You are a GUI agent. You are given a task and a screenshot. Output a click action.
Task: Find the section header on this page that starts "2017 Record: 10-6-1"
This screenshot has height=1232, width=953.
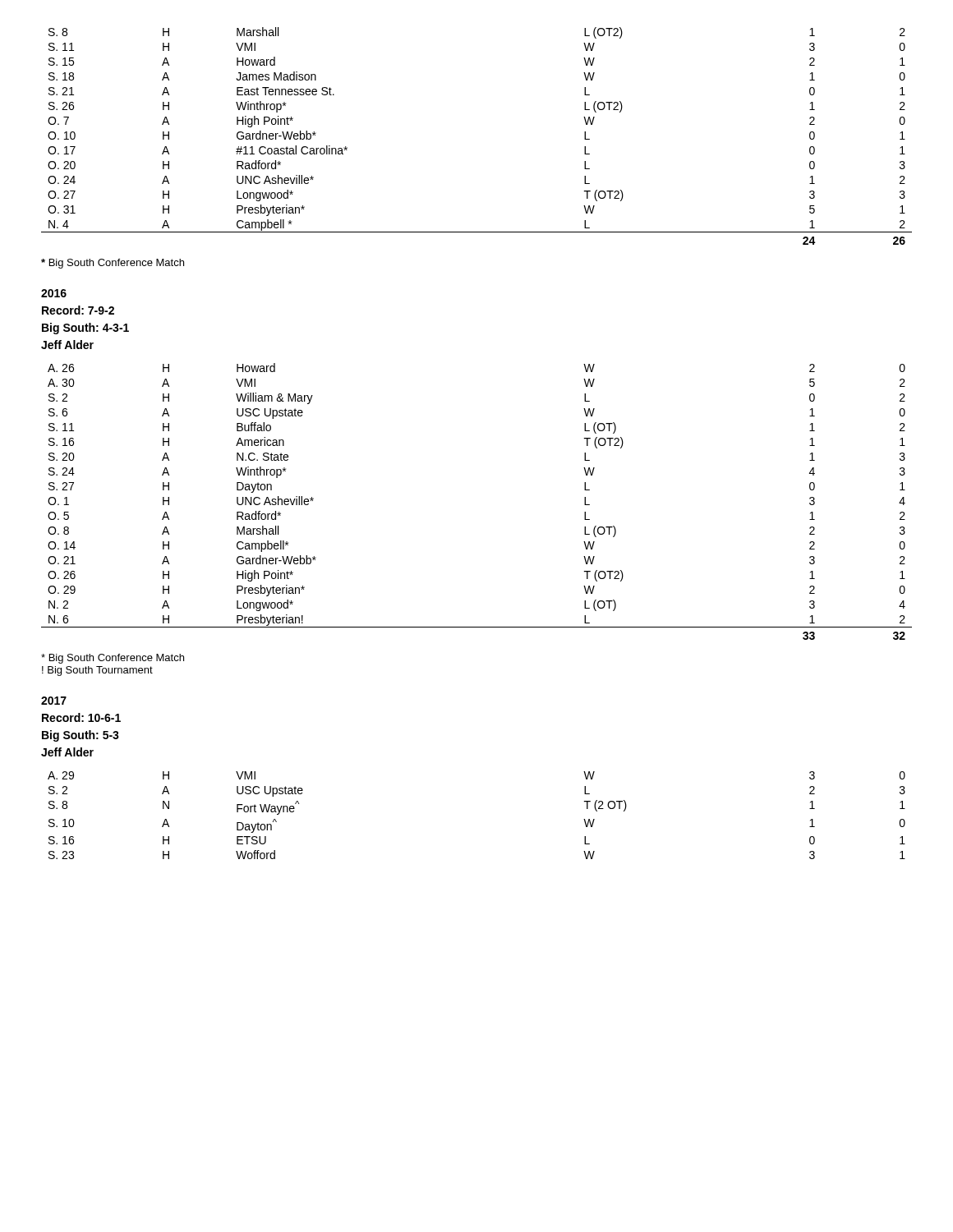point(54,701)
